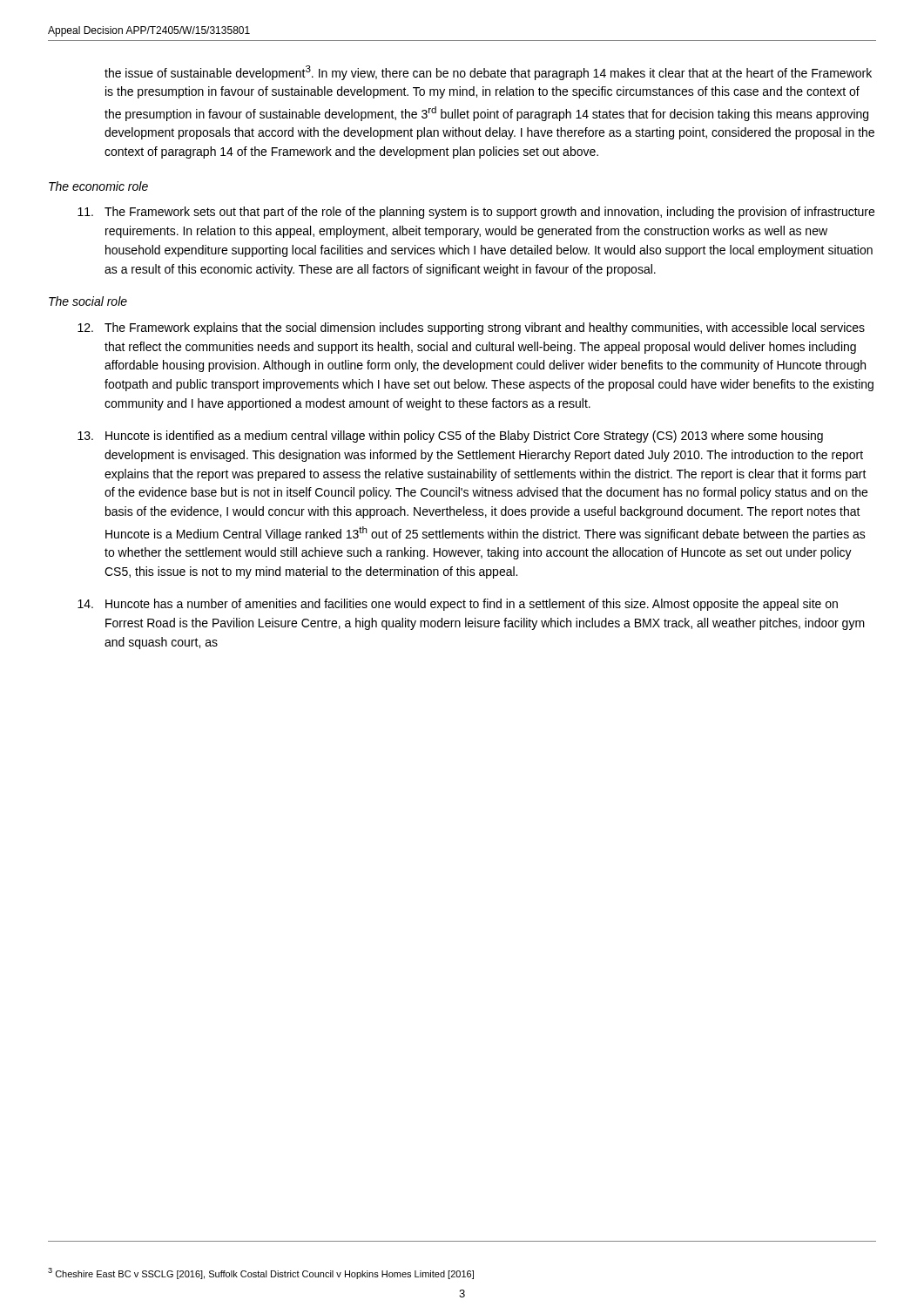Where does it say "The economic role"?

coord(98,186)
